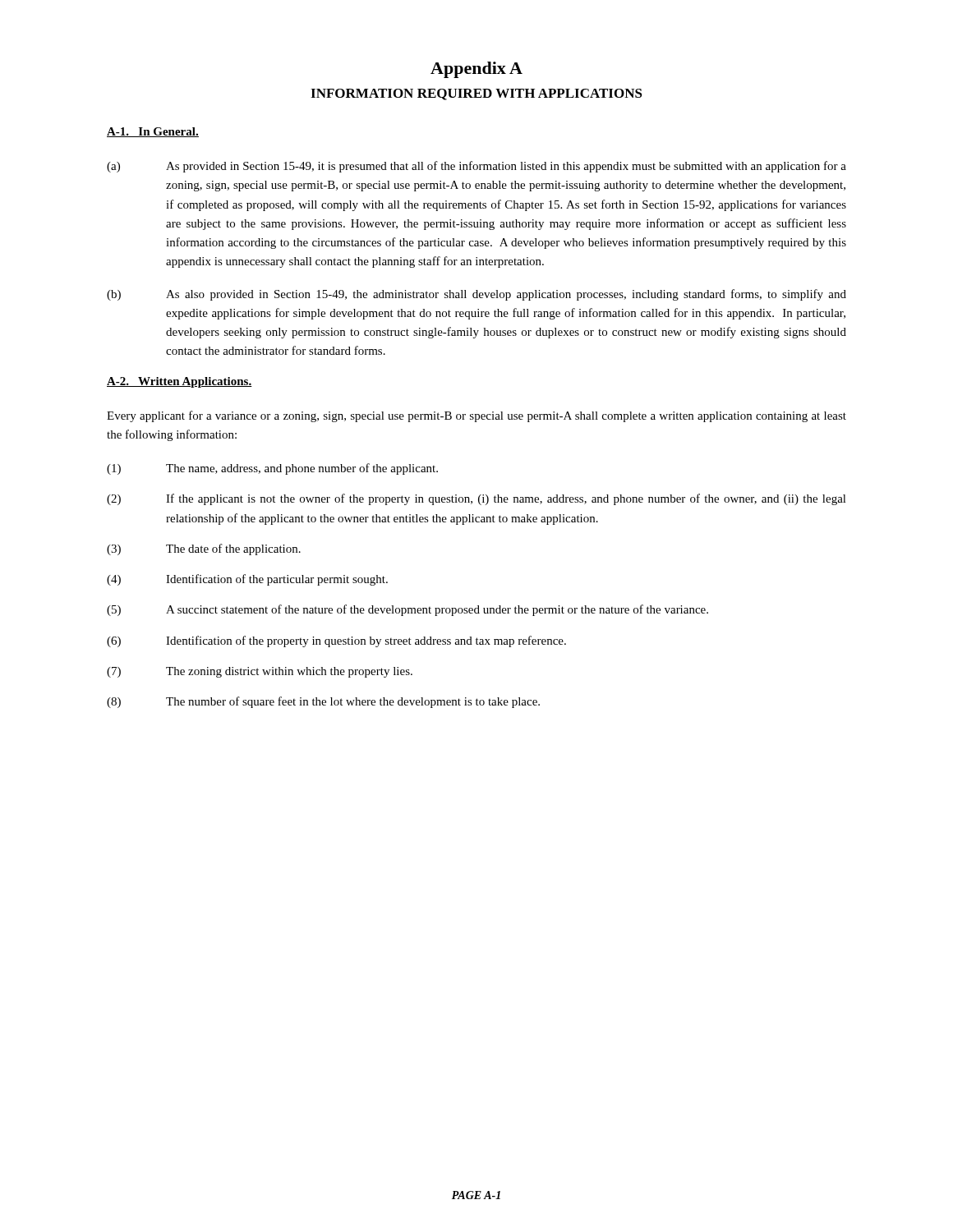The image size is (953, 1232).
Task: Point to the block beginning "(b) As also provided in"
Action: click(x=476, y=323)
